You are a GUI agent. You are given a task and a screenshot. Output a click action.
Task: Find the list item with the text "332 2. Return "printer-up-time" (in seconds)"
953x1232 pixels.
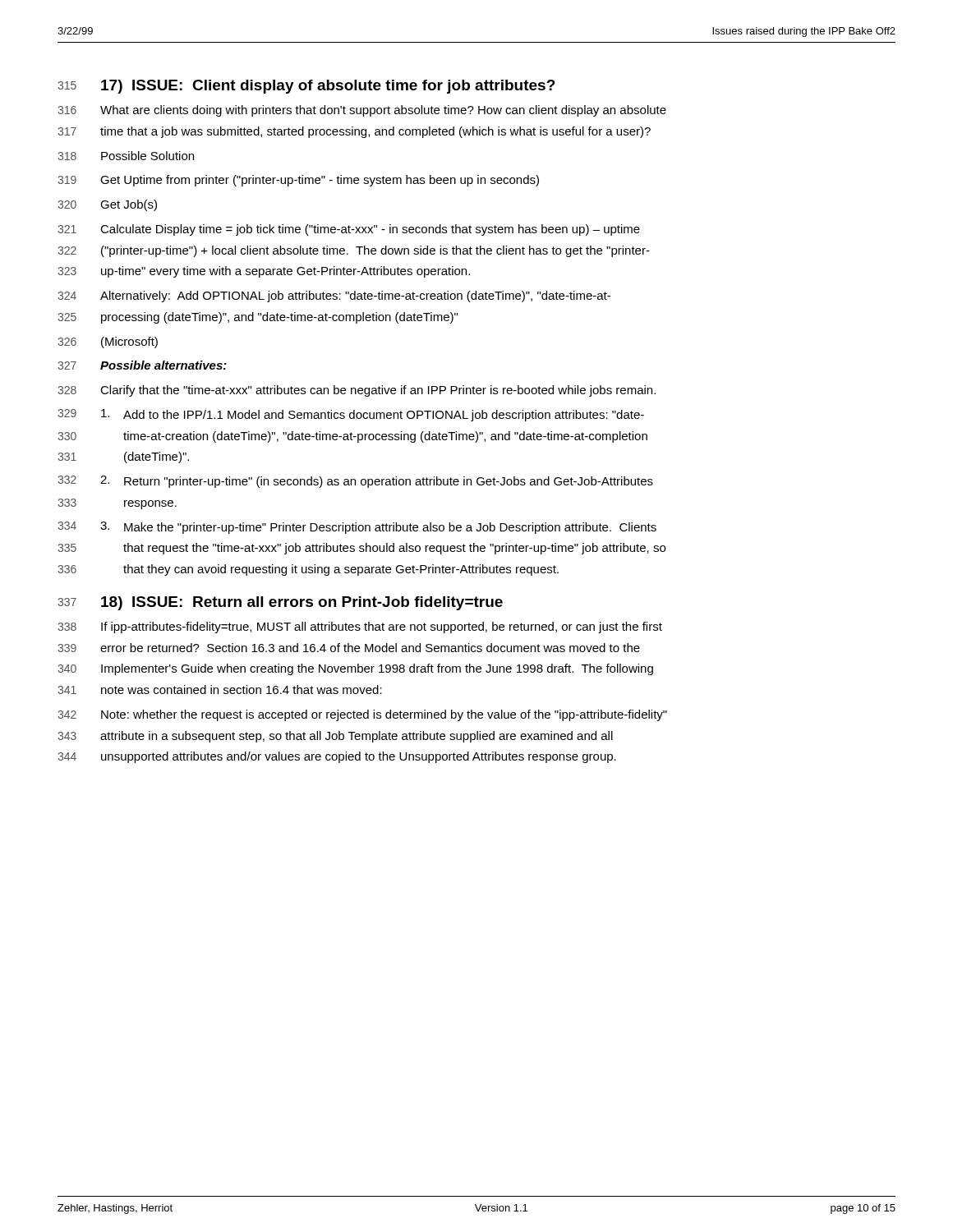(x=476, y=481)
